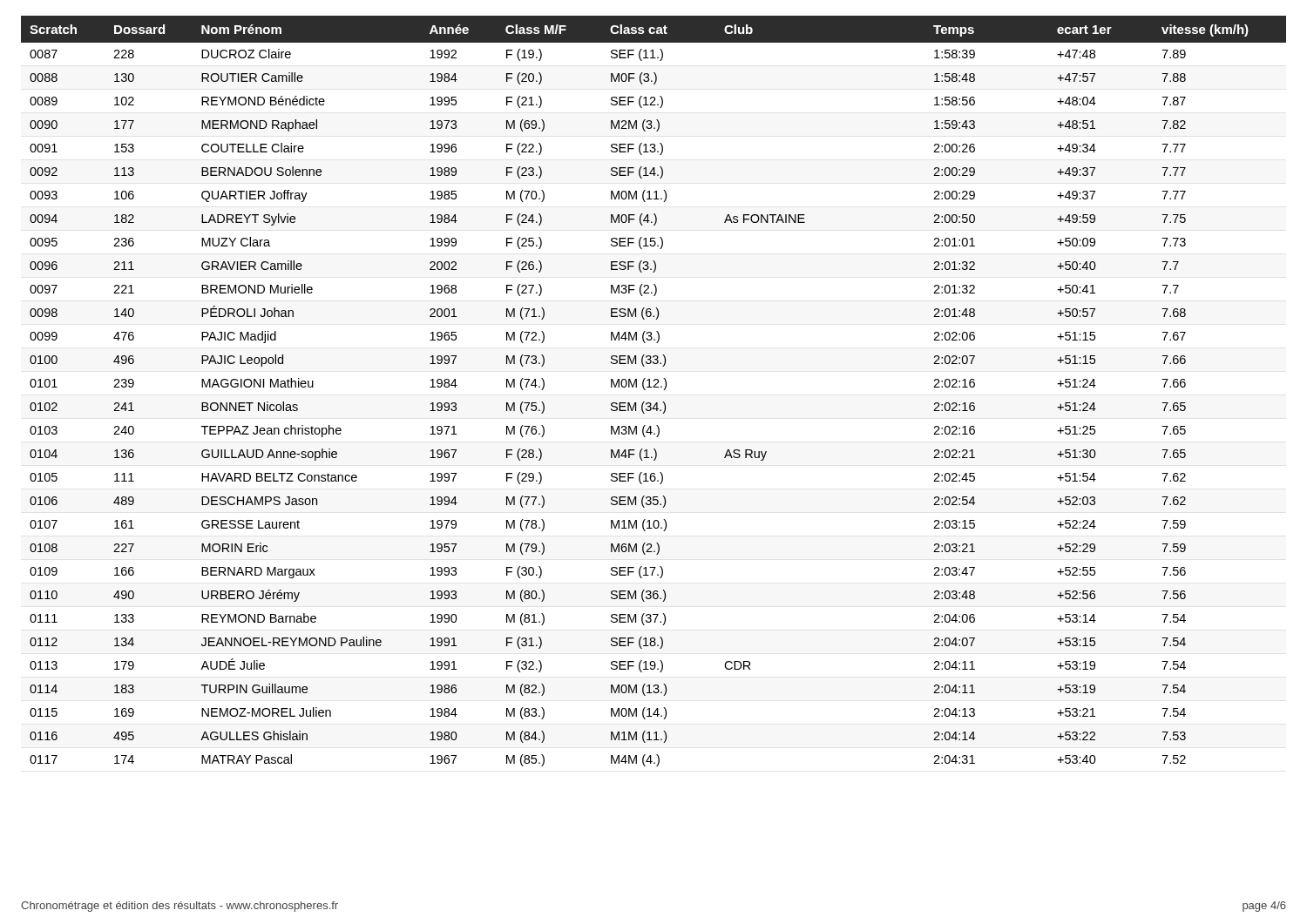Select the table
The width and height of the screenshot is (1307, 924).
coord(654,394)
